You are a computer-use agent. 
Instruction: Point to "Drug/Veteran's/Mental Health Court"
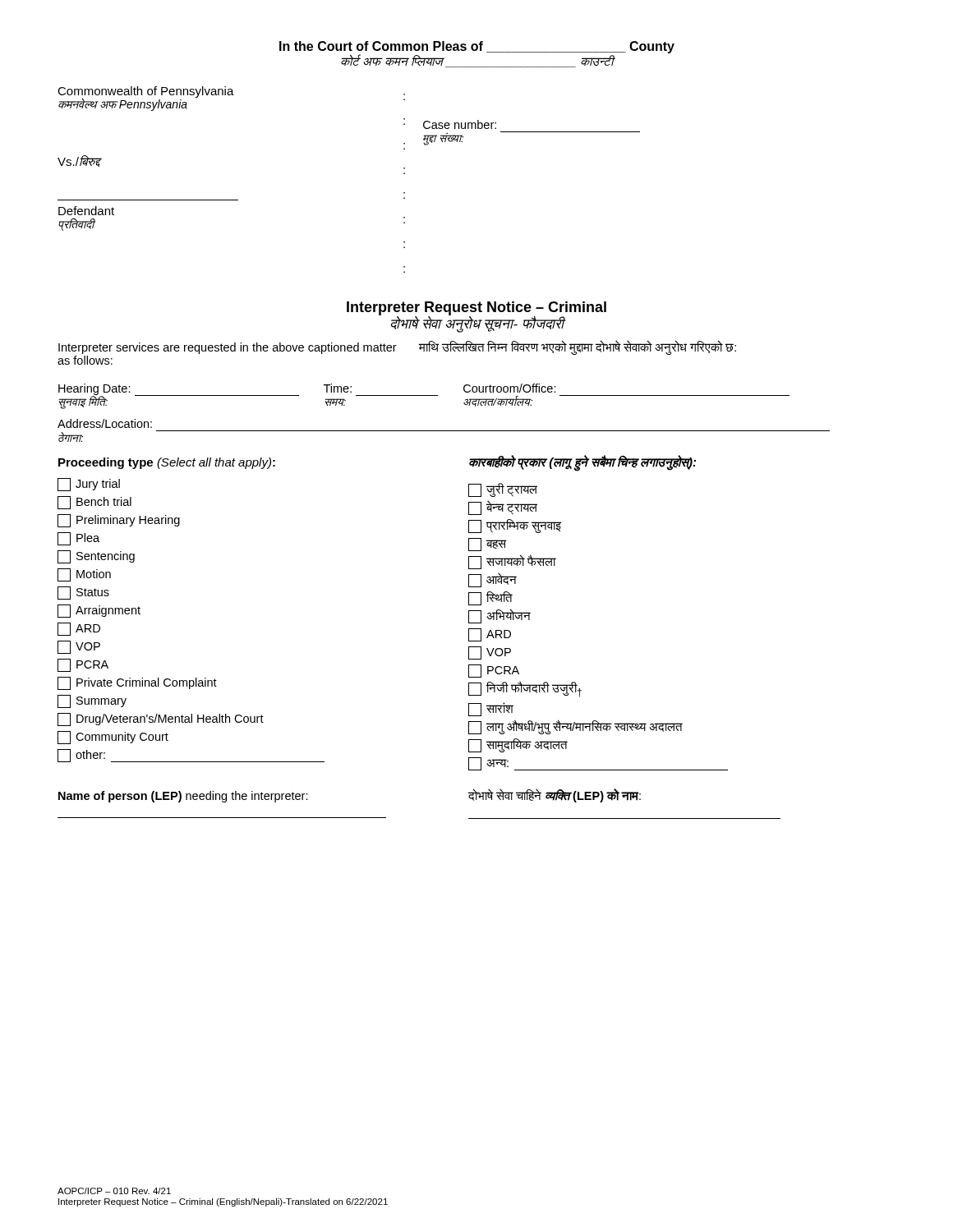(x=160, y=719)
